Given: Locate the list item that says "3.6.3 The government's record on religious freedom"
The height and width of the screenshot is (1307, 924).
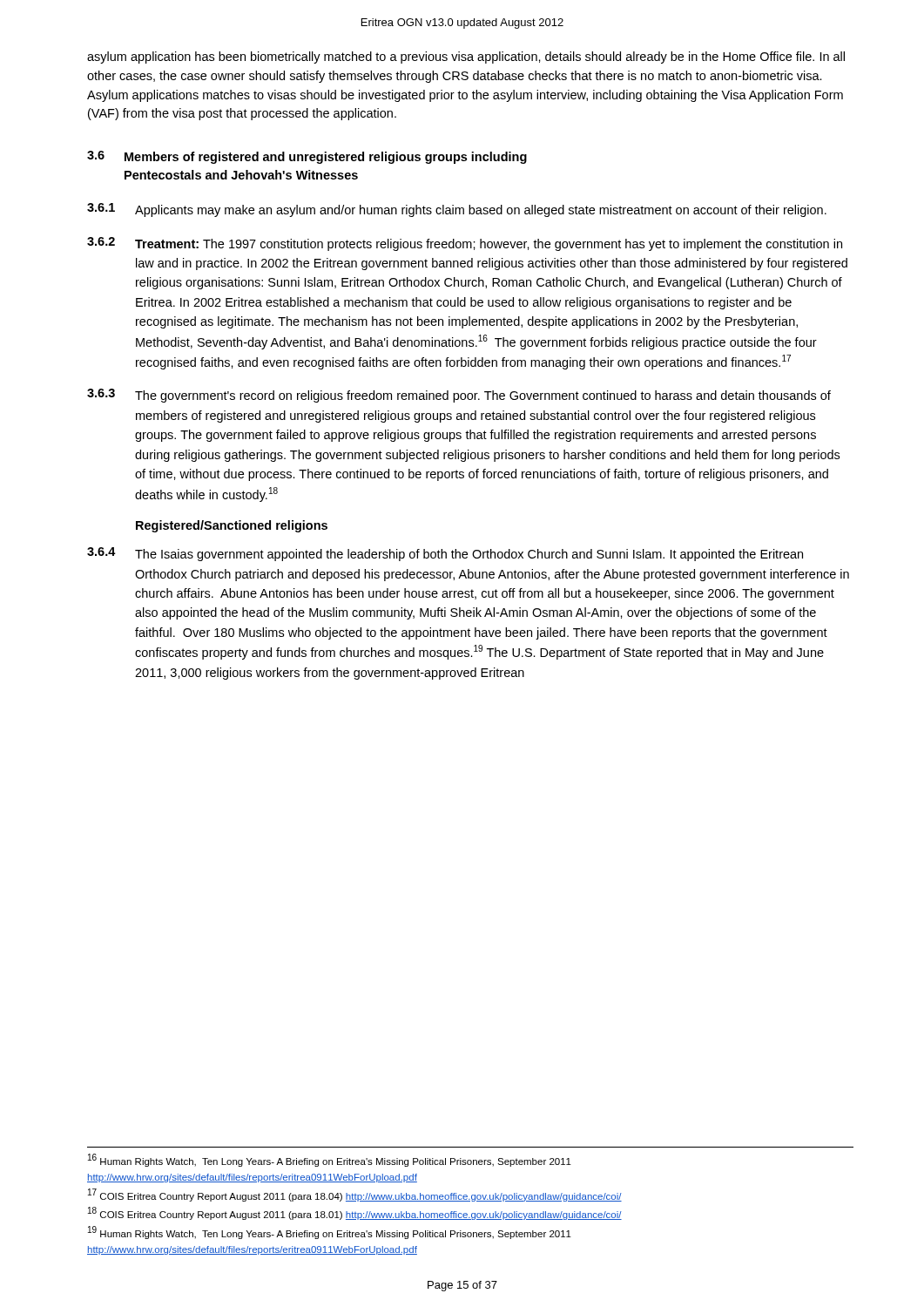Looking at the screenshot, I should pos(470,445).
